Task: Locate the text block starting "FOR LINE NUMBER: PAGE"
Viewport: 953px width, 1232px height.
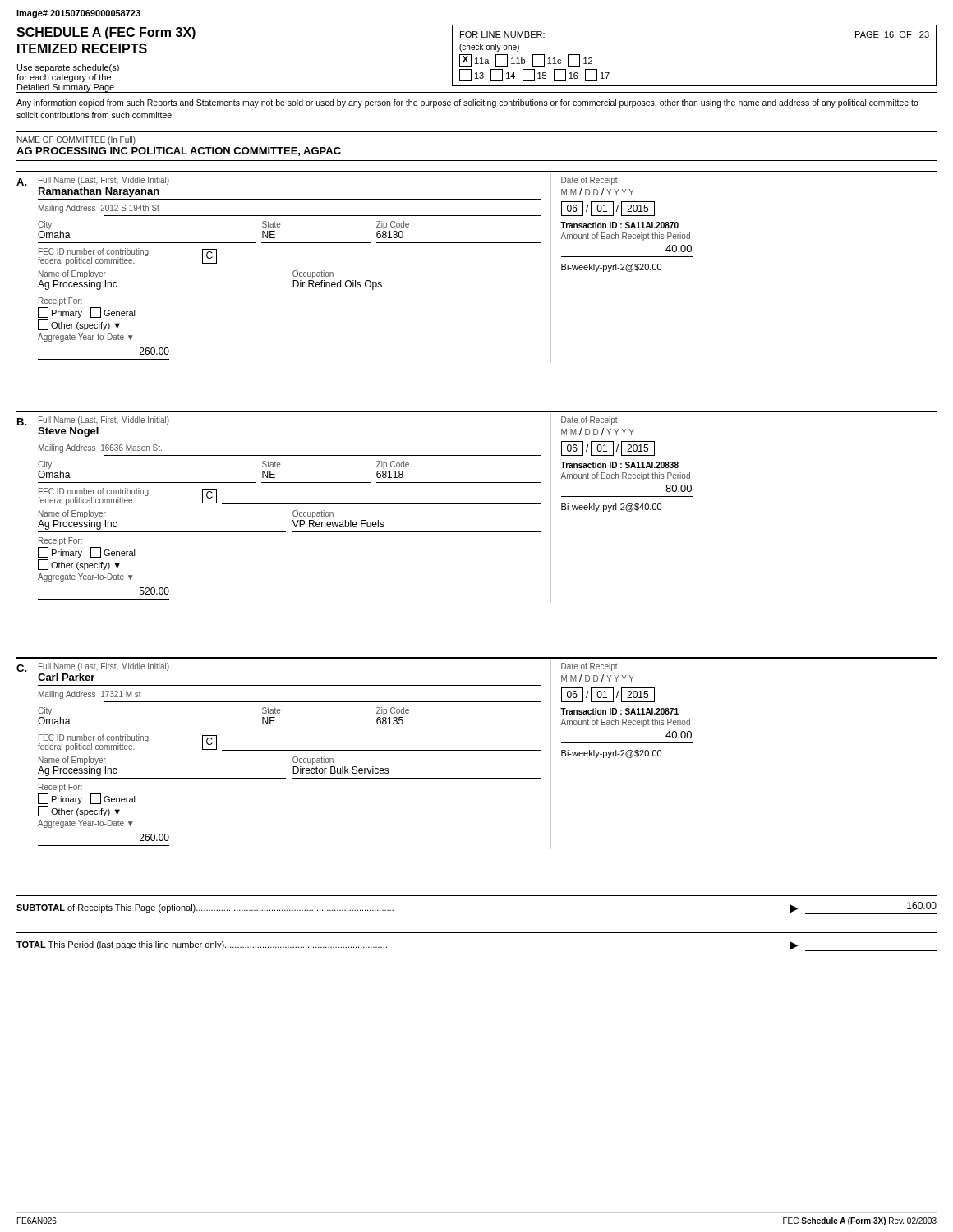Action: coord(498,35)
